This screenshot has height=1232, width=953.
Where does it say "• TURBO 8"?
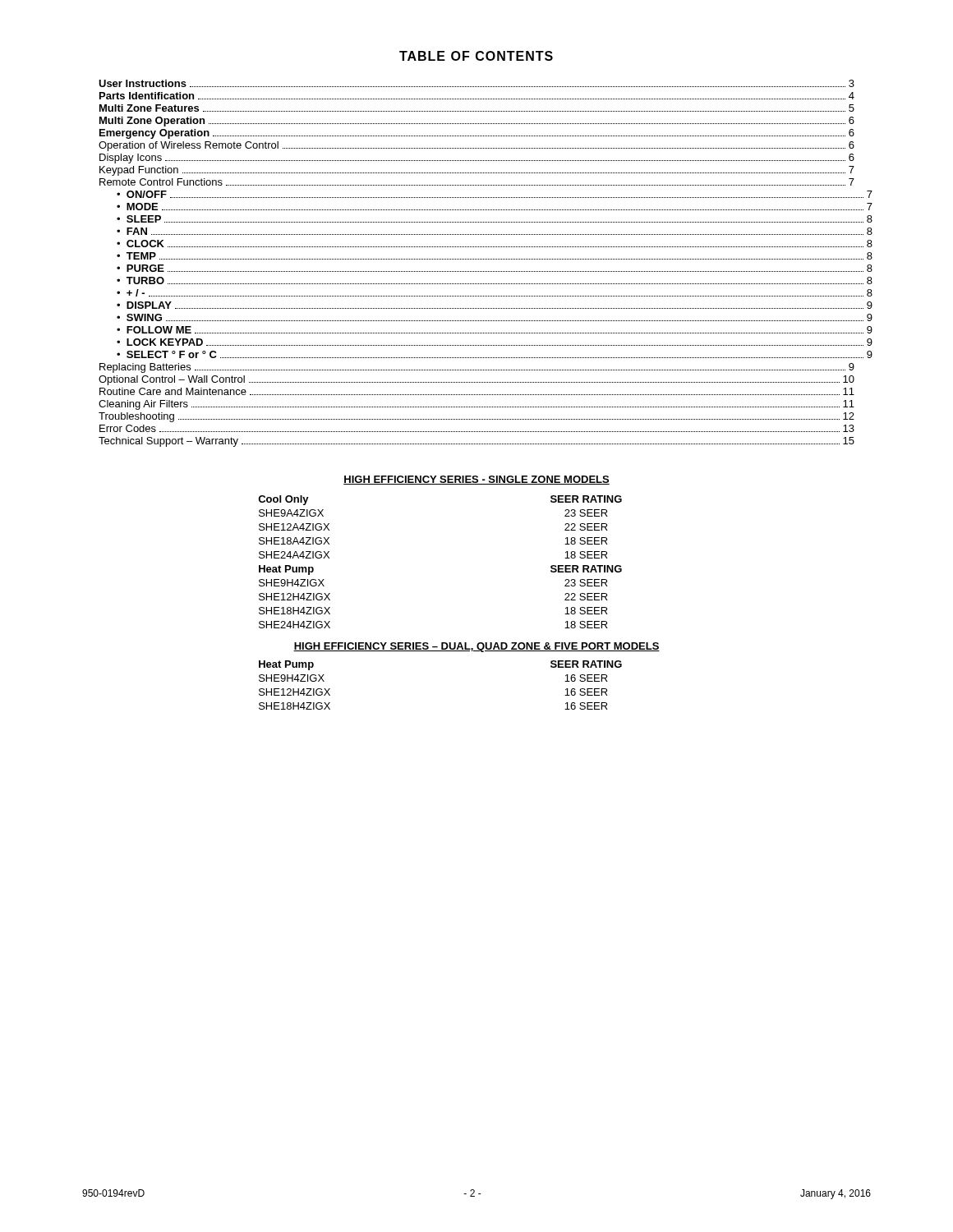(495, 281)
